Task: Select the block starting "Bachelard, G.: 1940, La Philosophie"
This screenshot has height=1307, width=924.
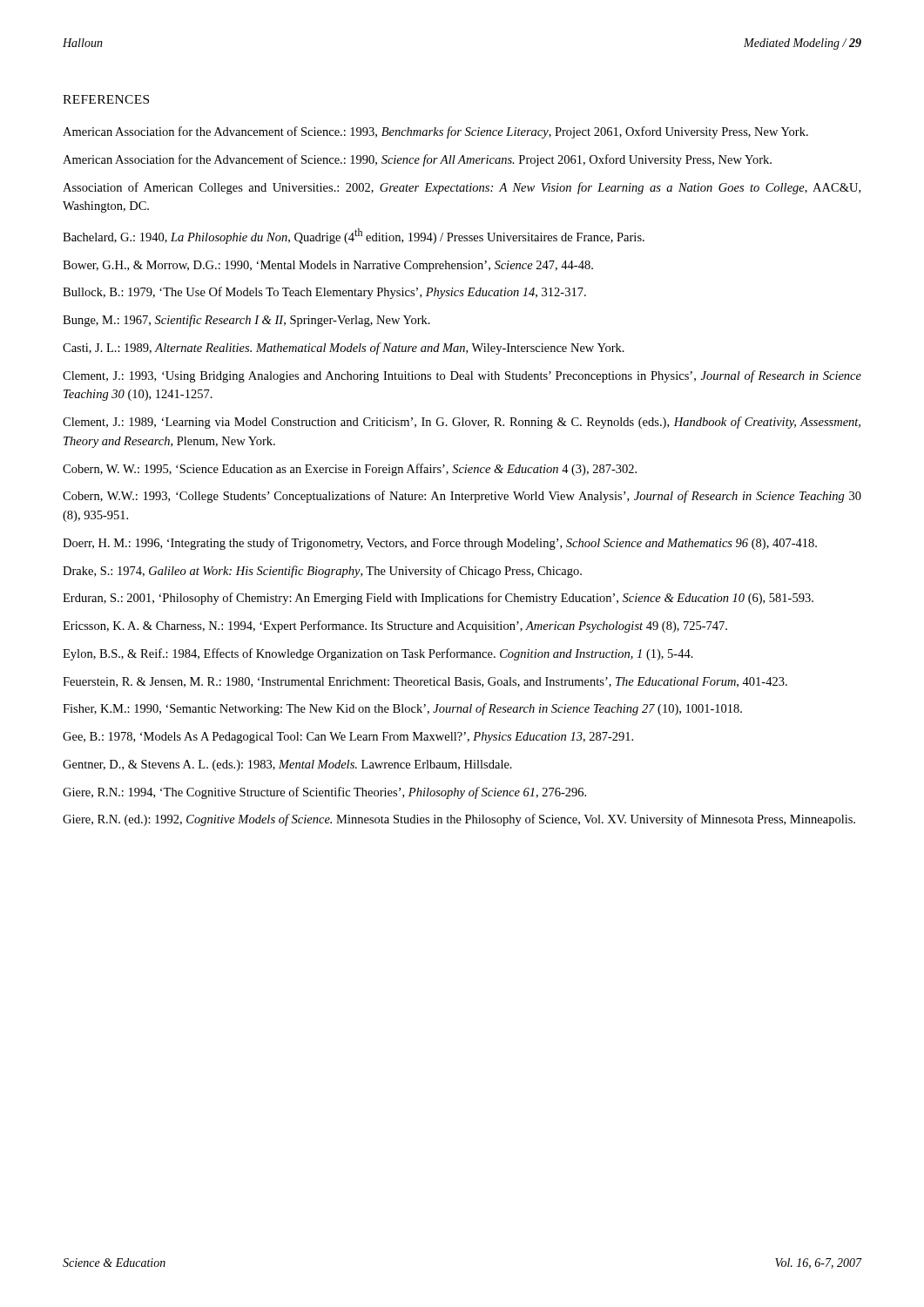Action: (354, 235)
